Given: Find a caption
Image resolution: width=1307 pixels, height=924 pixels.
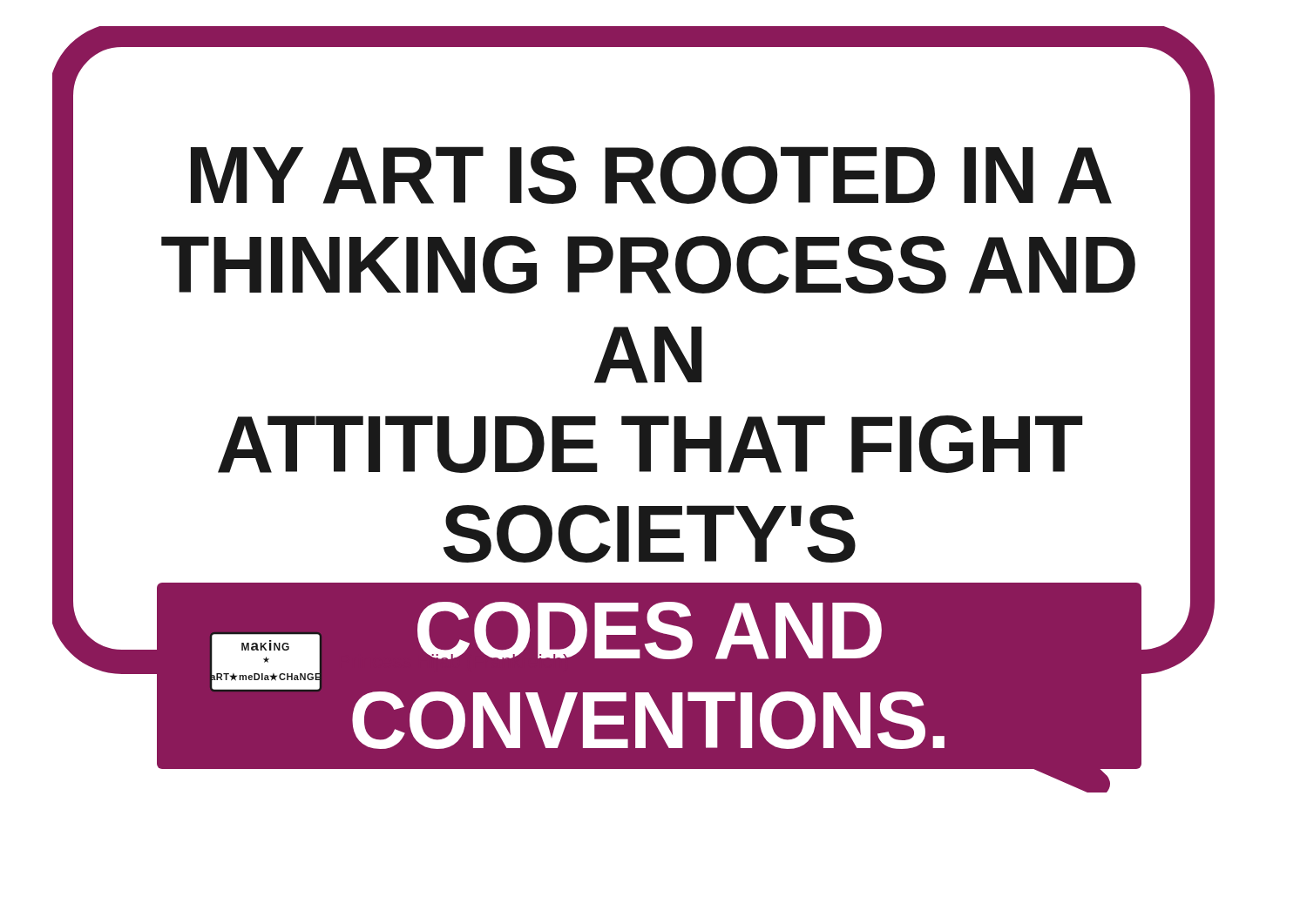Looking at the screenshot, I should tap(454, 661).
